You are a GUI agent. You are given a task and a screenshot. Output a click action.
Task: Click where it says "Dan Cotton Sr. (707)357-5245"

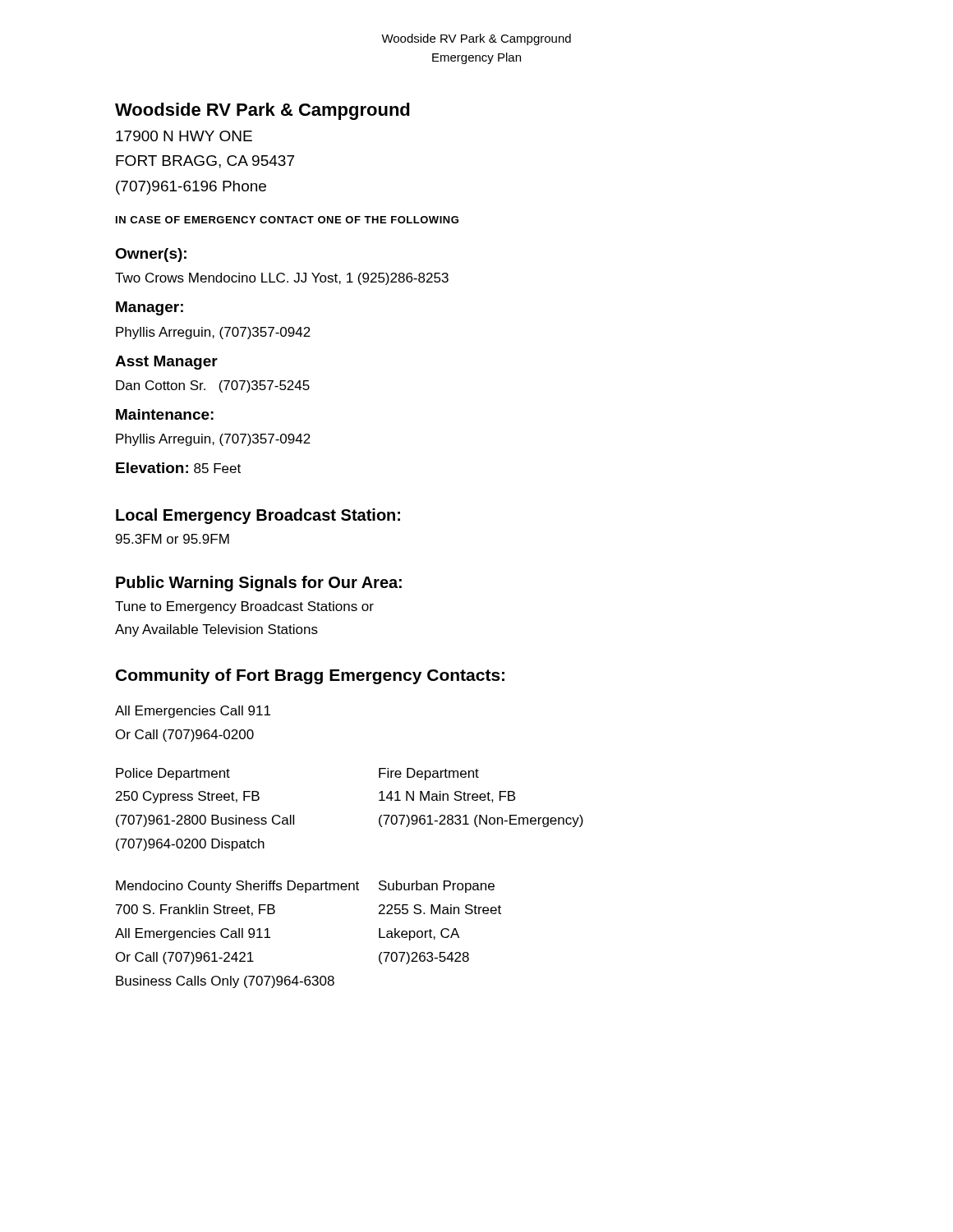[x=212, y=385]
